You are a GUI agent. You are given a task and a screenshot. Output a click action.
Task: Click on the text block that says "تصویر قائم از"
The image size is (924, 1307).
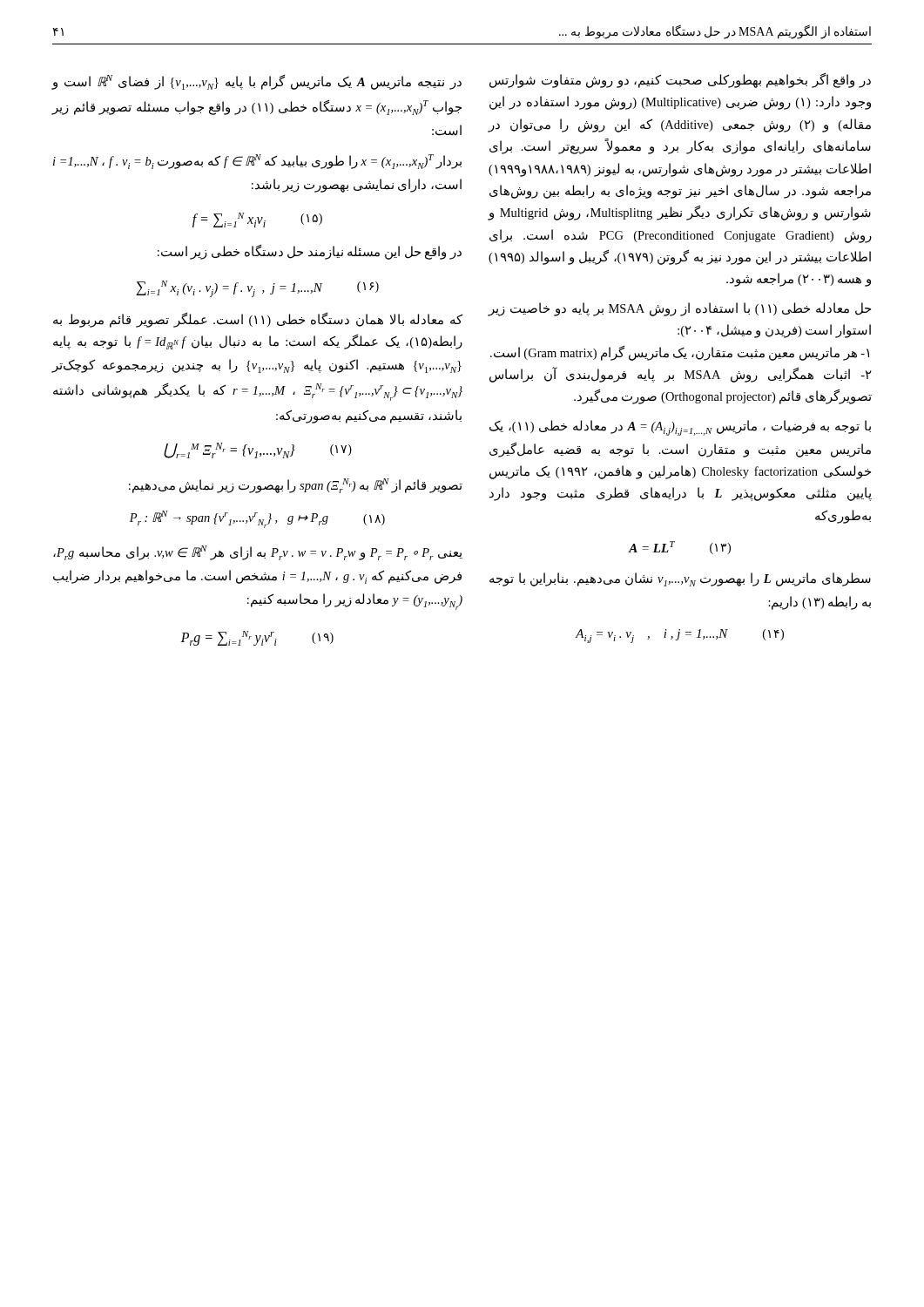pos(295,485)
